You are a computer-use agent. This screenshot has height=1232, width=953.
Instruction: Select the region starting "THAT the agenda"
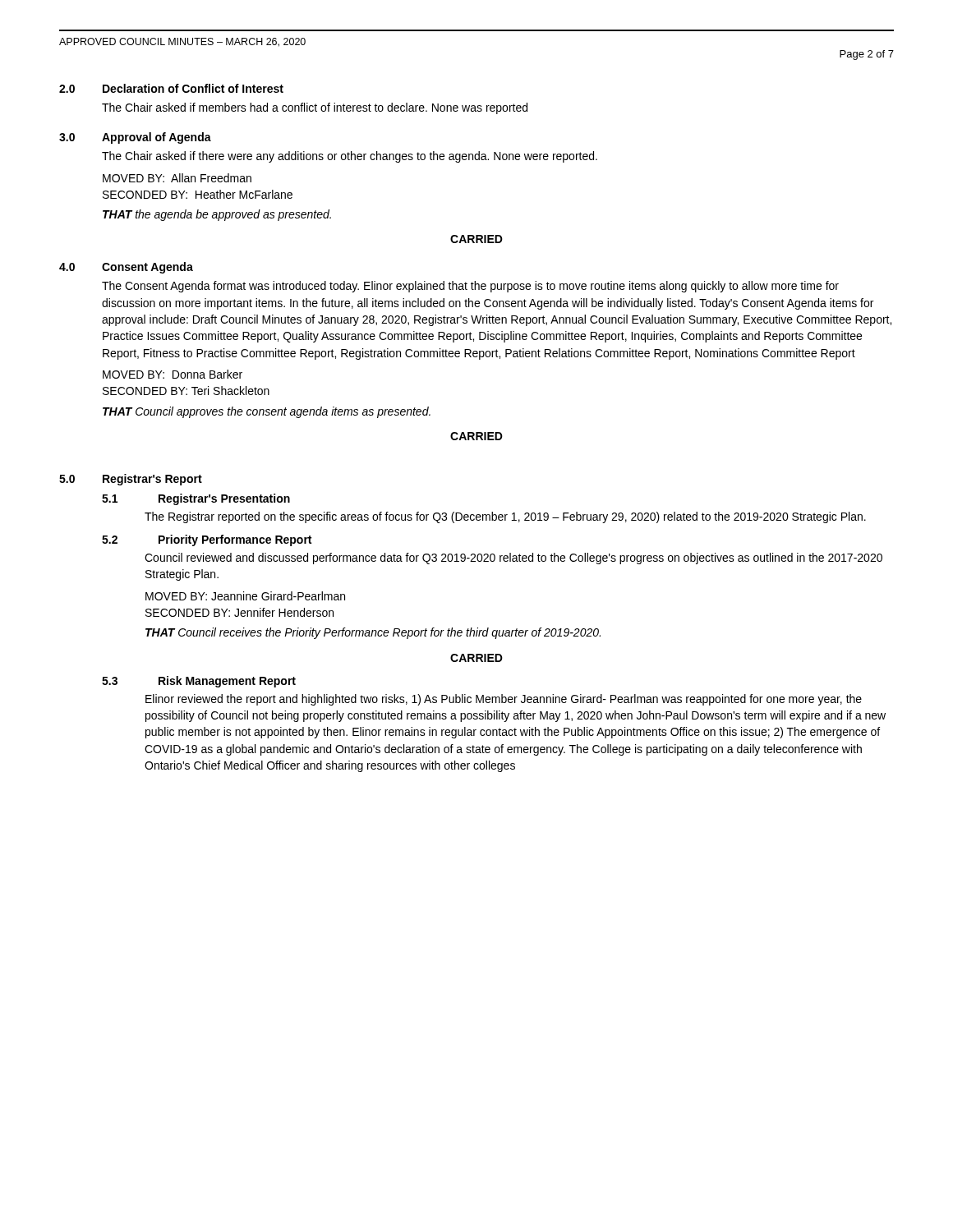click(x=217, y=215)
